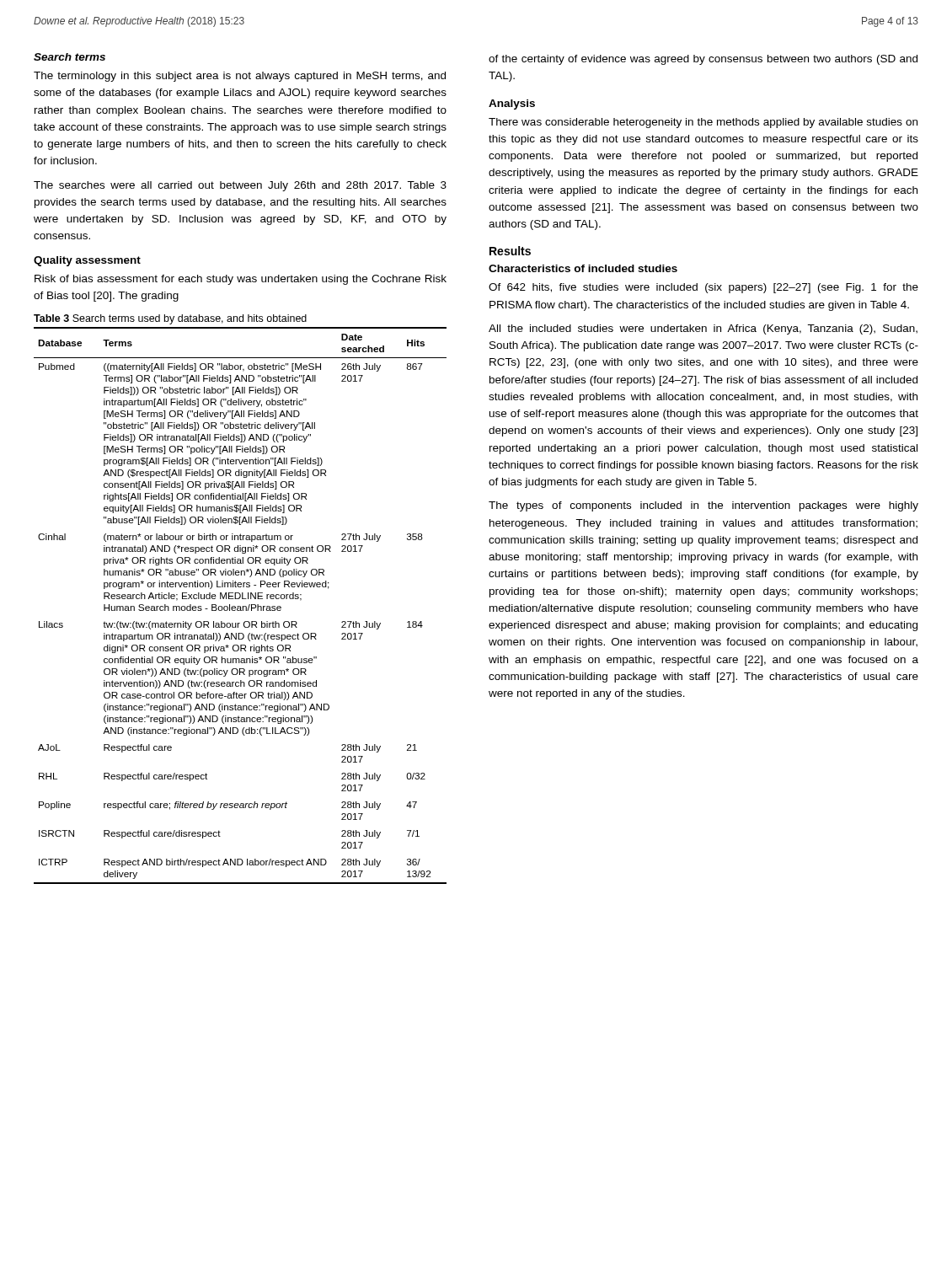This screenshot has height=1264, width=952.
Task: Select the text block with the text "The terminology in this subject area is not"
Action: pos(240,156)
